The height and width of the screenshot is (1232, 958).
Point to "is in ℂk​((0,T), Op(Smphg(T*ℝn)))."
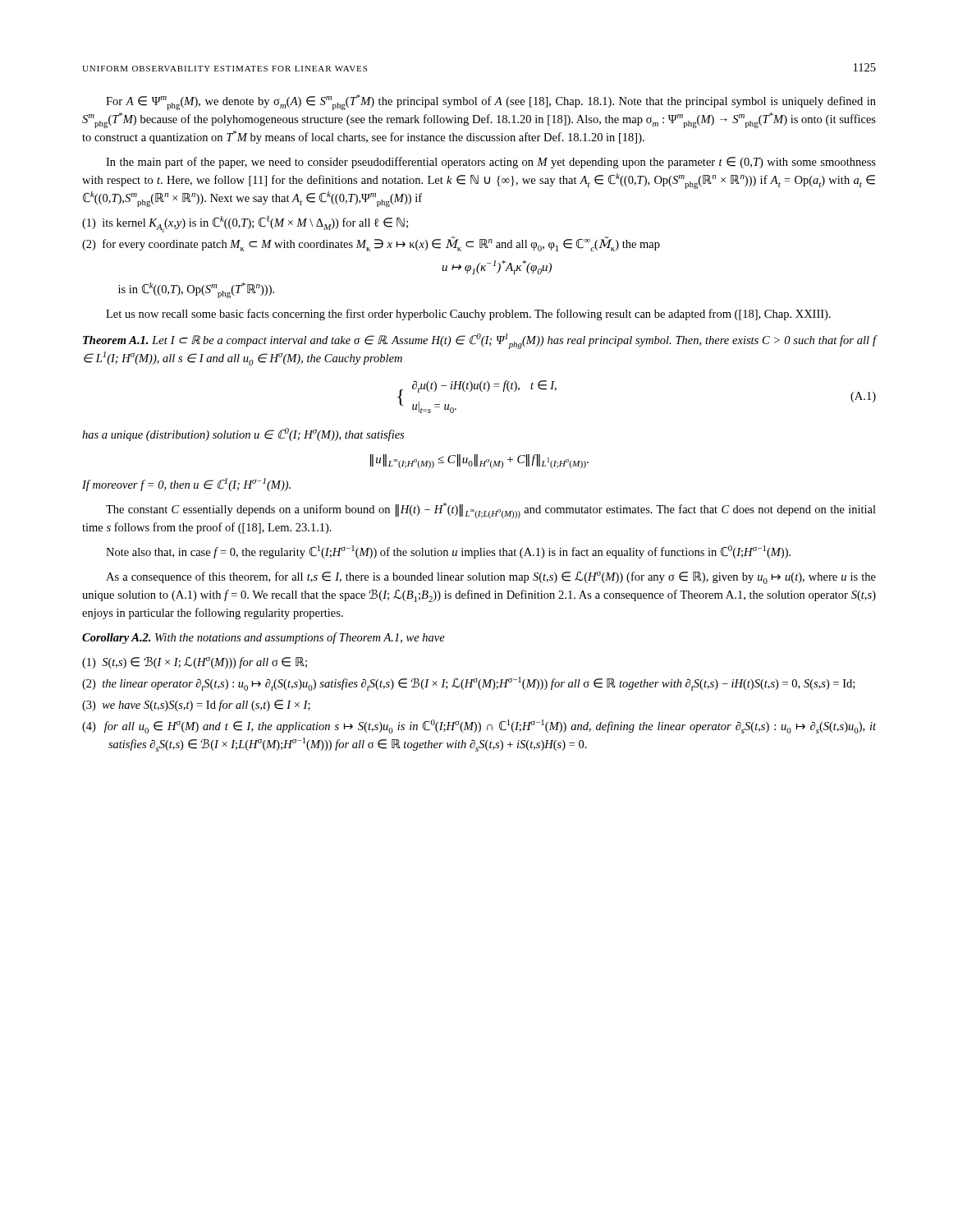click(196, 289)
